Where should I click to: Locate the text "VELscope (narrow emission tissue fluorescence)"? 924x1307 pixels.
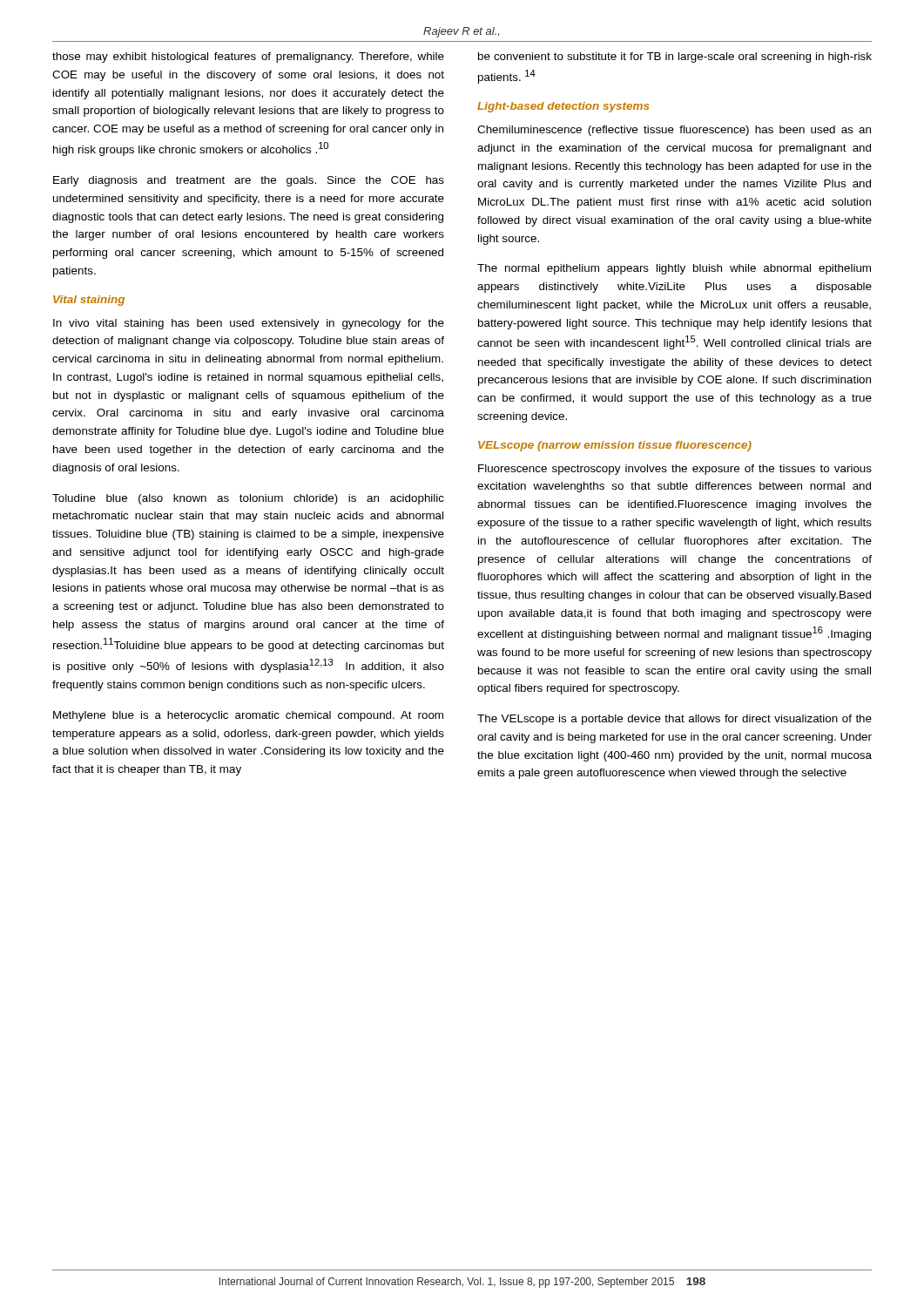tap(614, 445)
